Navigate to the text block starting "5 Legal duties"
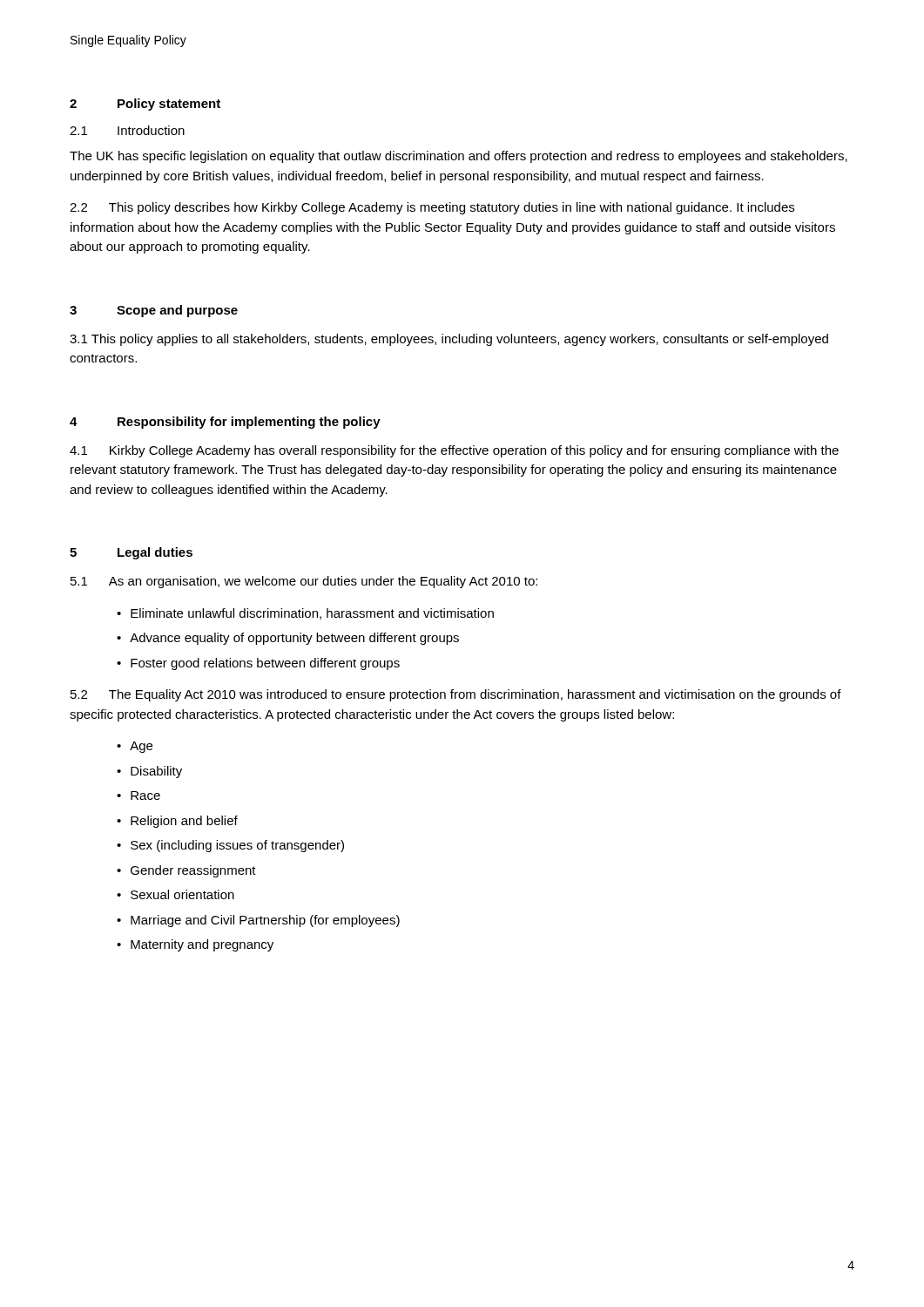Viewport: 924px width, 1307px height. click(131, 552)
